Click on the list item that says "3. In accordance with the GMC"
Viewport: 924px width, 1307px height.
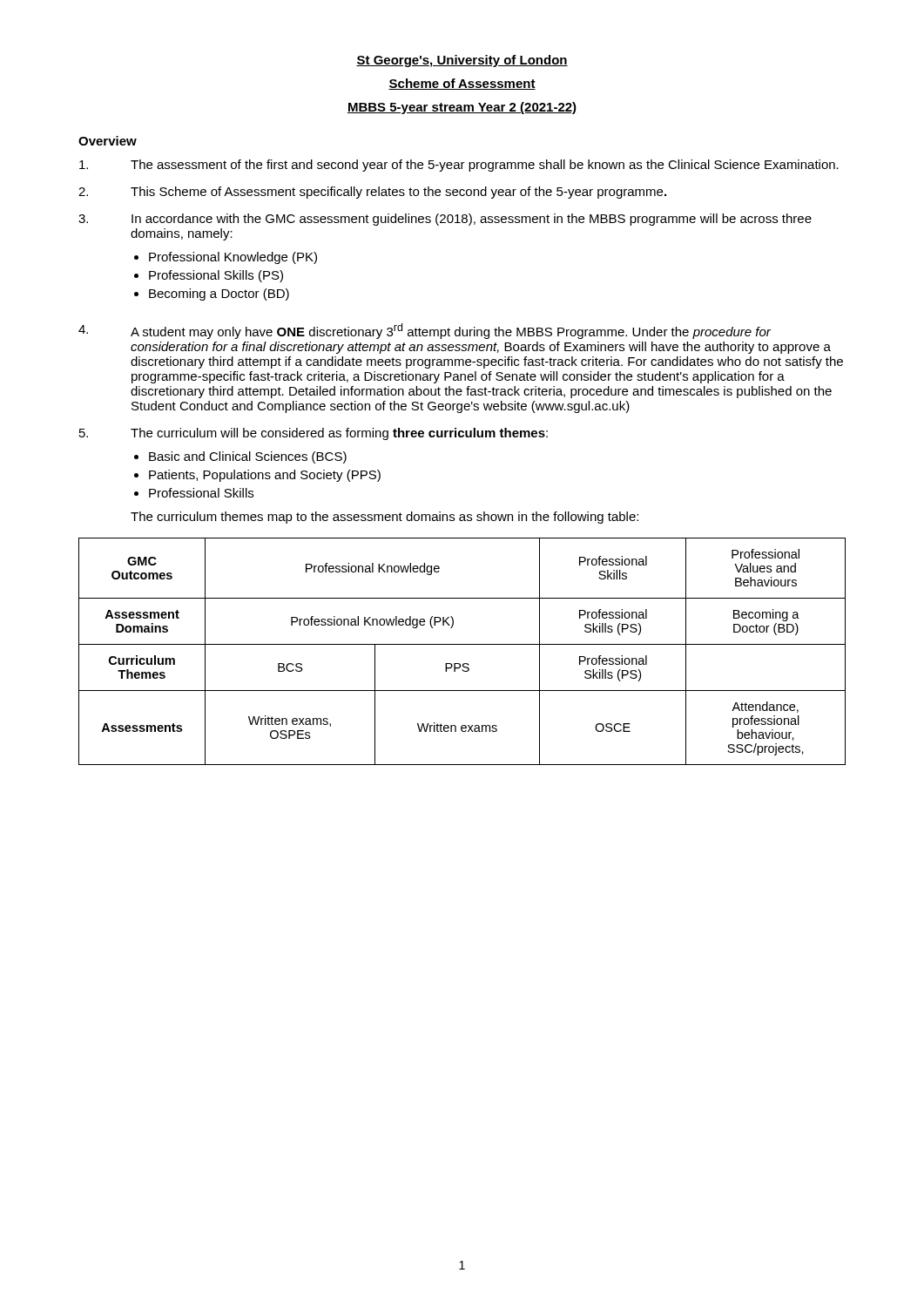tap(445, 220)
